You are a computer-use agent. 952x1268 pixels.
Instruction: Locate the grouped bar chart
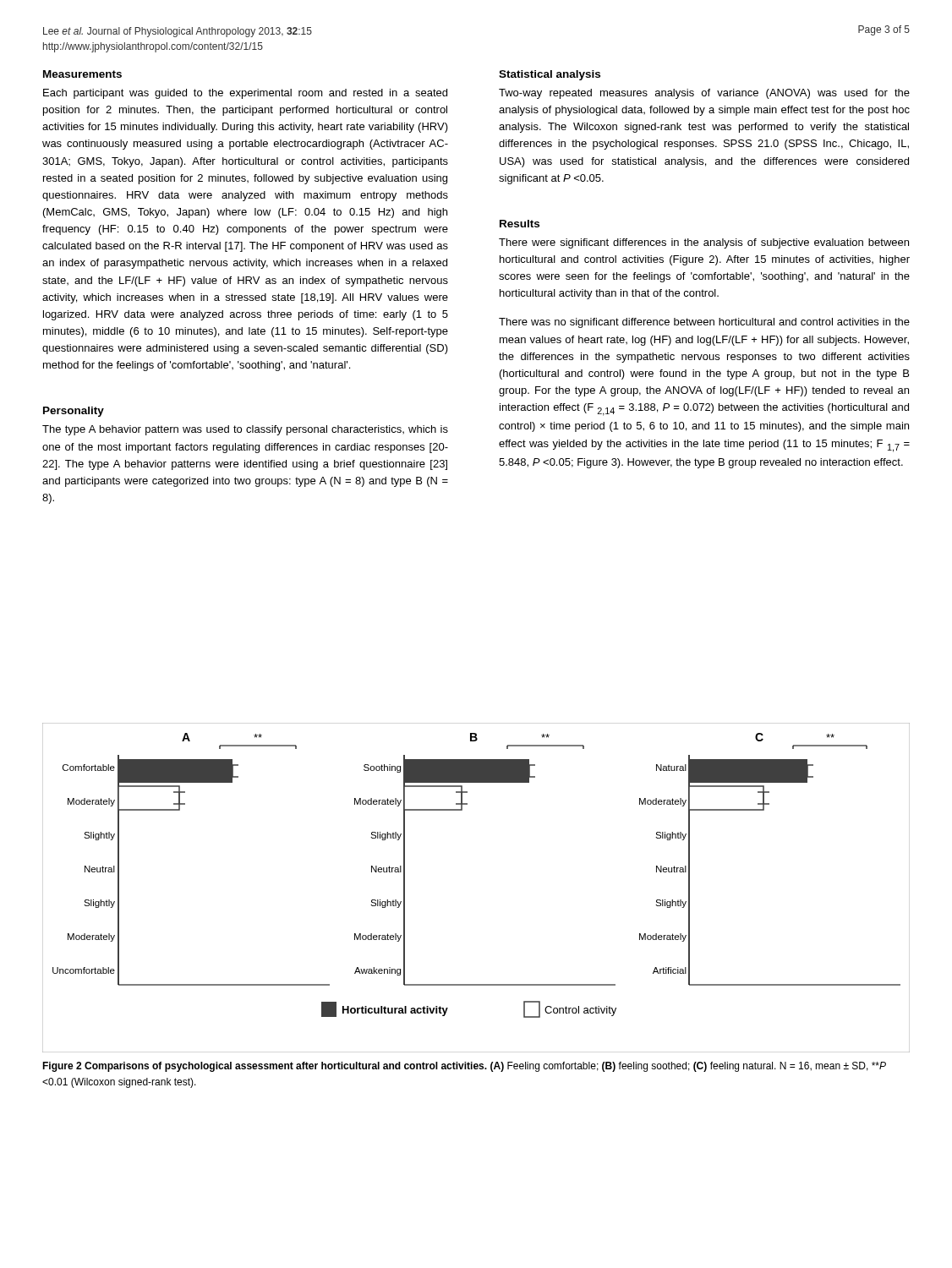(x=476, y=888)
